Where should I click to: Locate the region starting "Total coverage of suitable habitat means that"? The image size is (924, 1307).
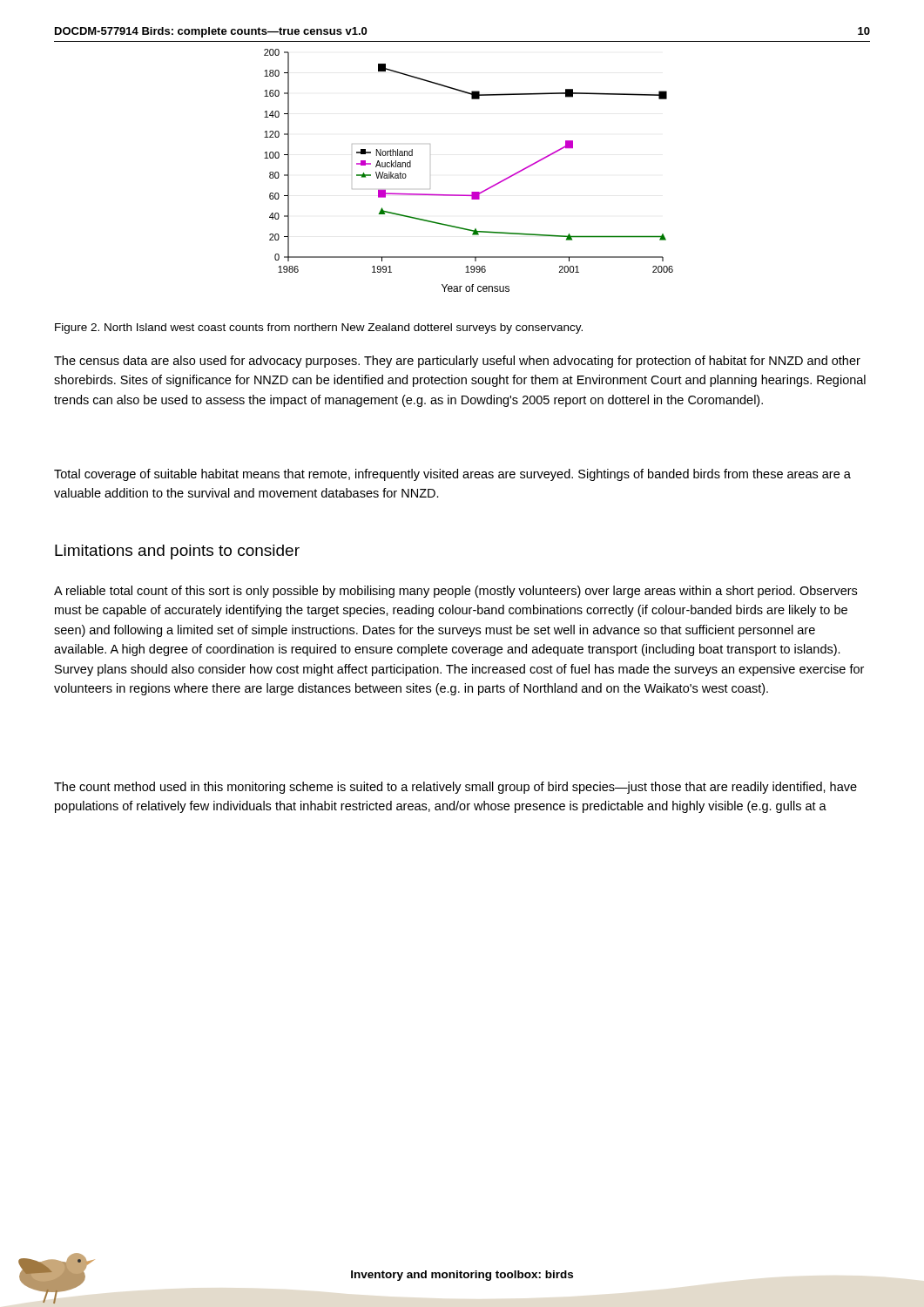(452, 484)
